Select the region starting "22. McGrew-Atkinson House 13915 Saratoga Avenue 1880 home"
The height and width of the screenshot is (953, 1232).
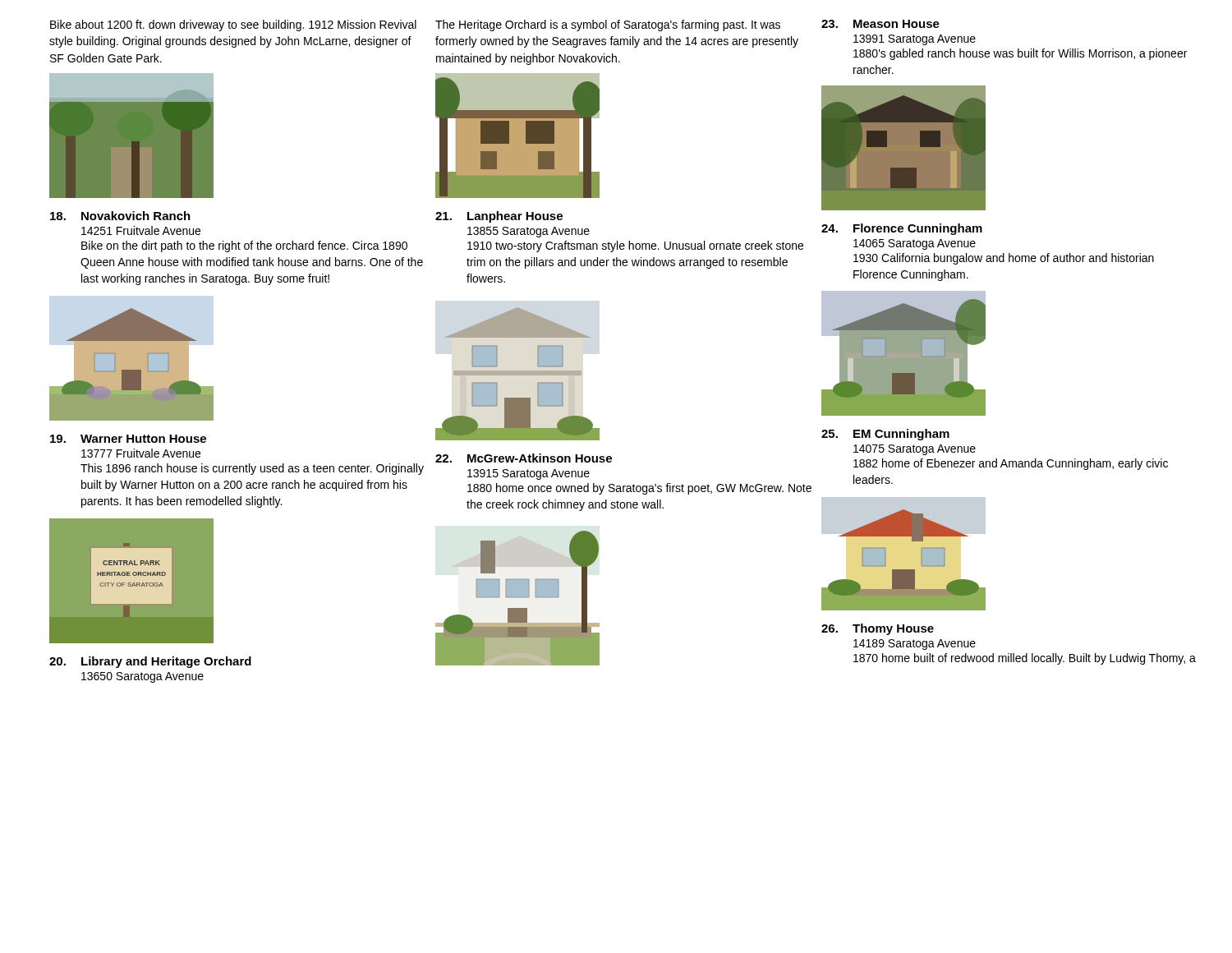pos(624,482)
